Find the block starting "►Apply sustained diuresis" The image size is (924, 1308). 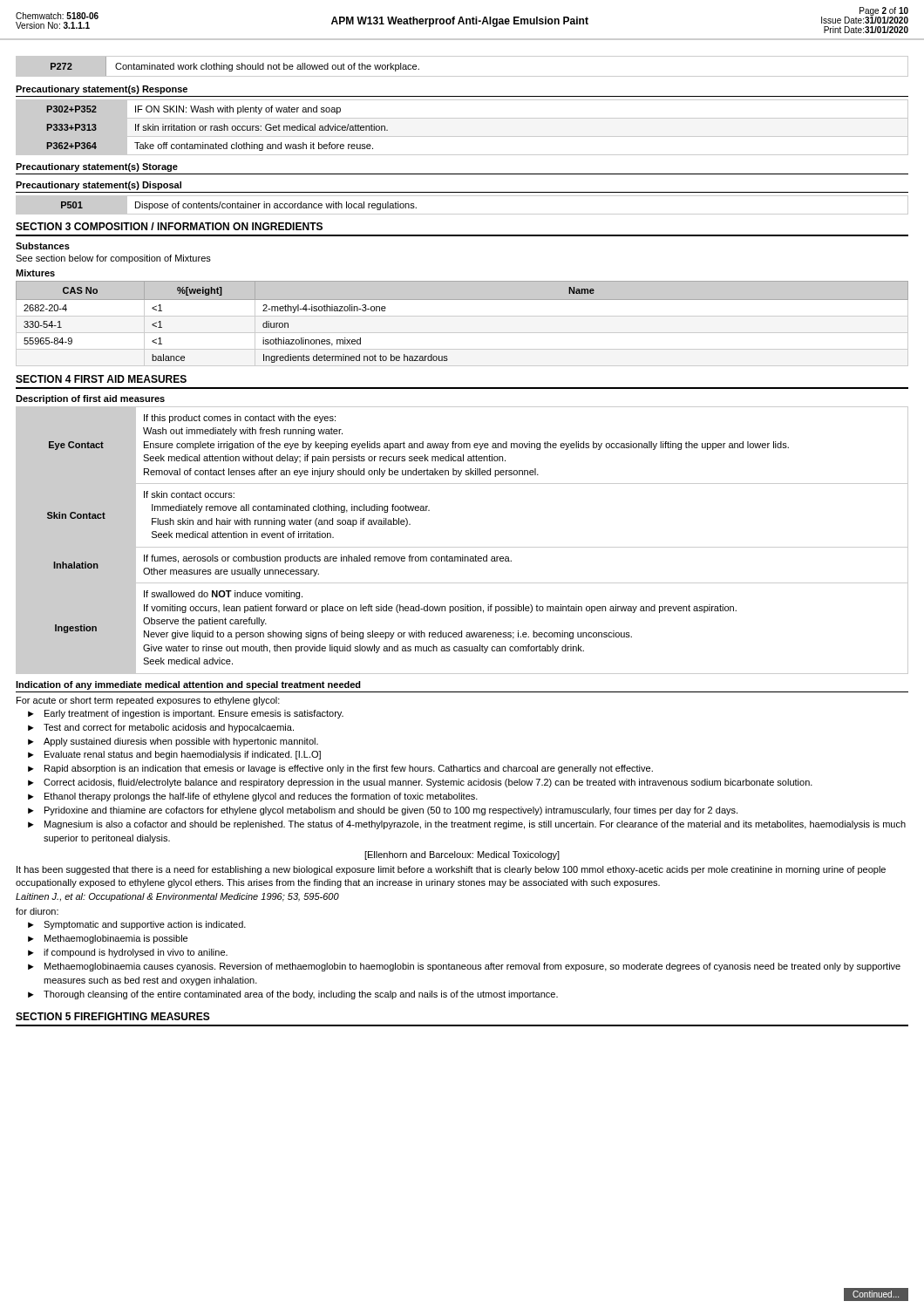tap(177, 742)
